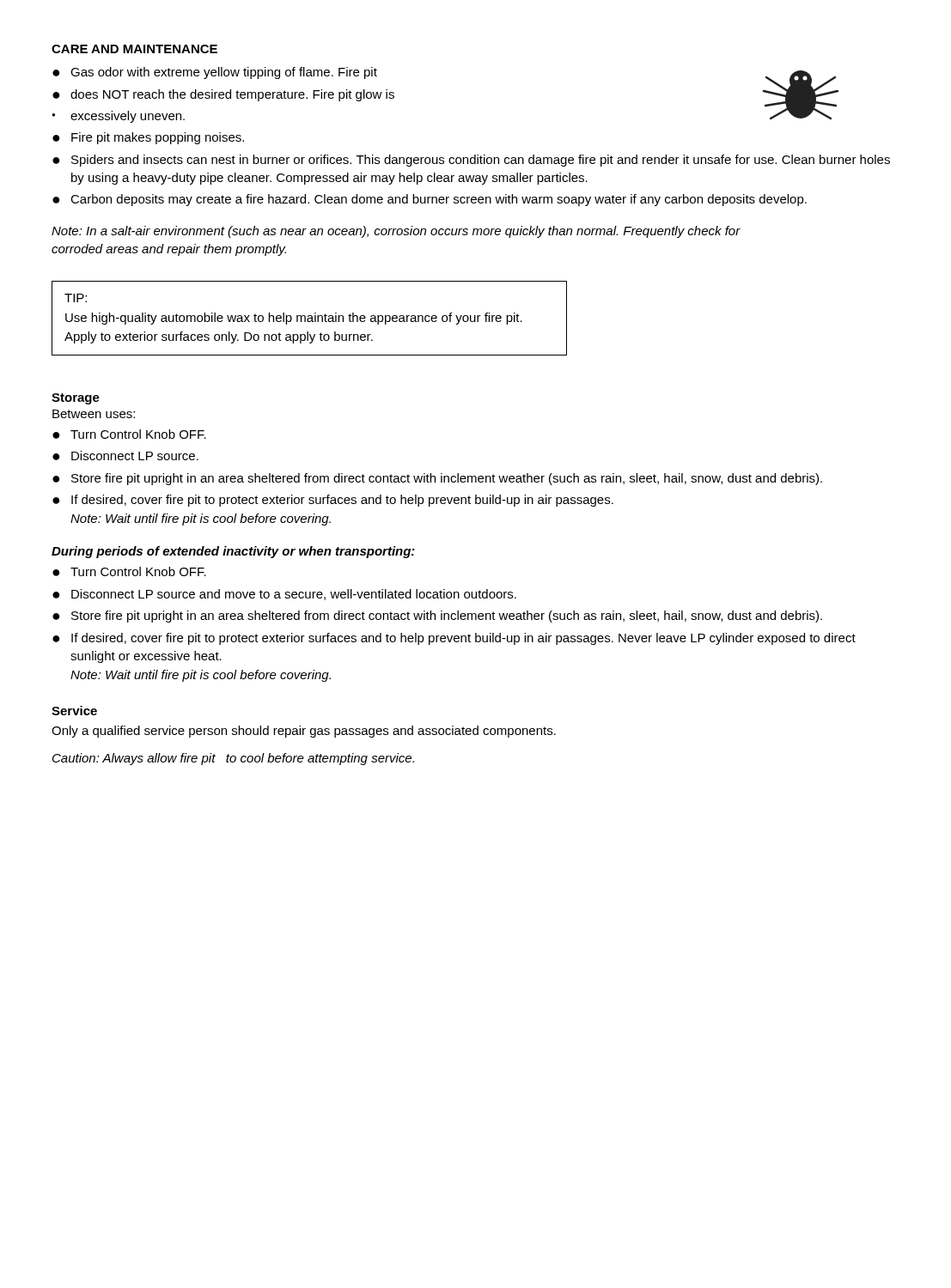Select the list item that says "● Fire pit makes popping noises."
This screenshot has width=951, height=1288.
coord(148,138)
